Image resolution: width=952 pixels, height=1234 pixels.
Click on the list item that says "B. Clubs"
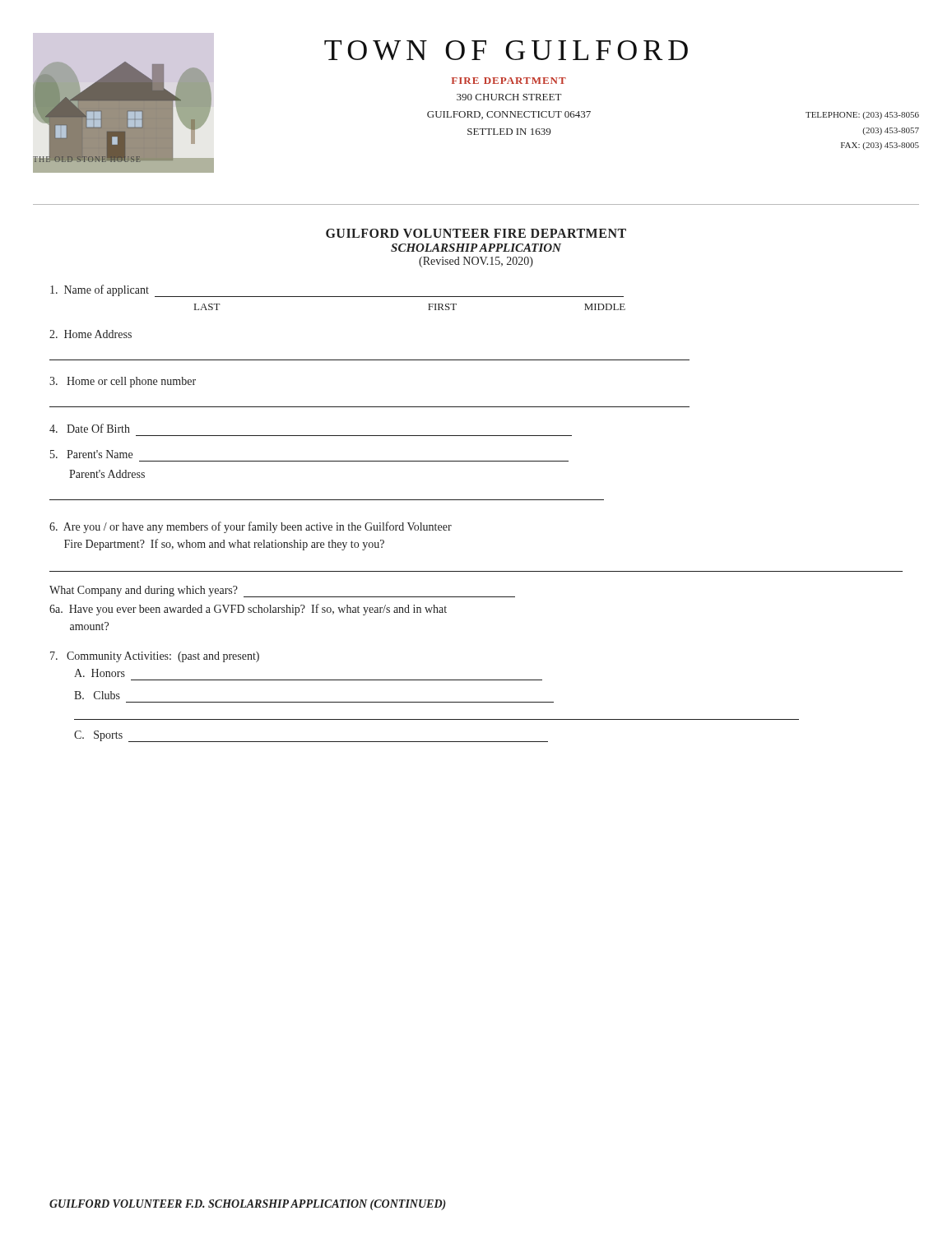click(314, 696)
